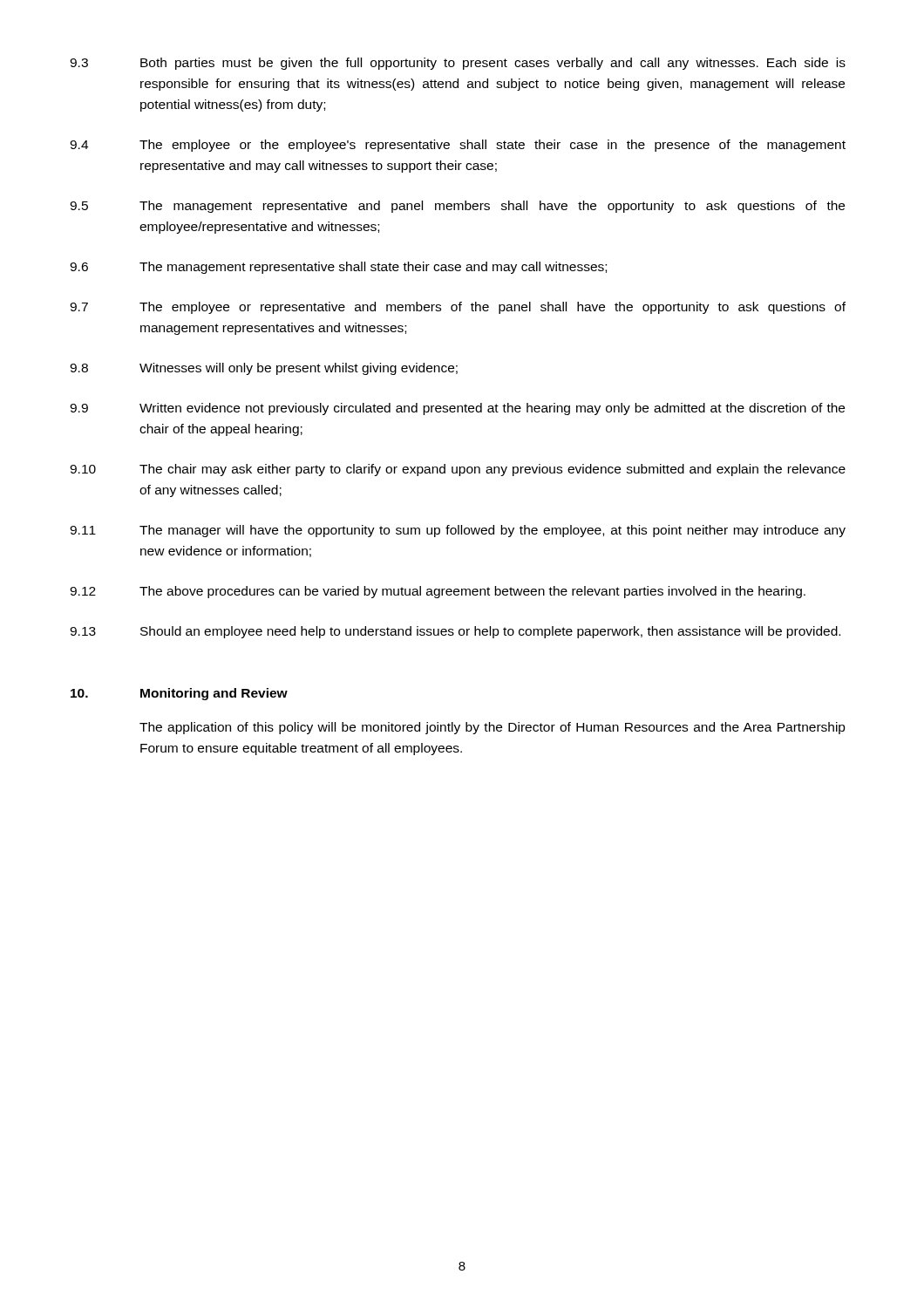Locate the passage starting "9.7 The employee or representative and members of"
The image size is (924, 1308).
[458, 318]
